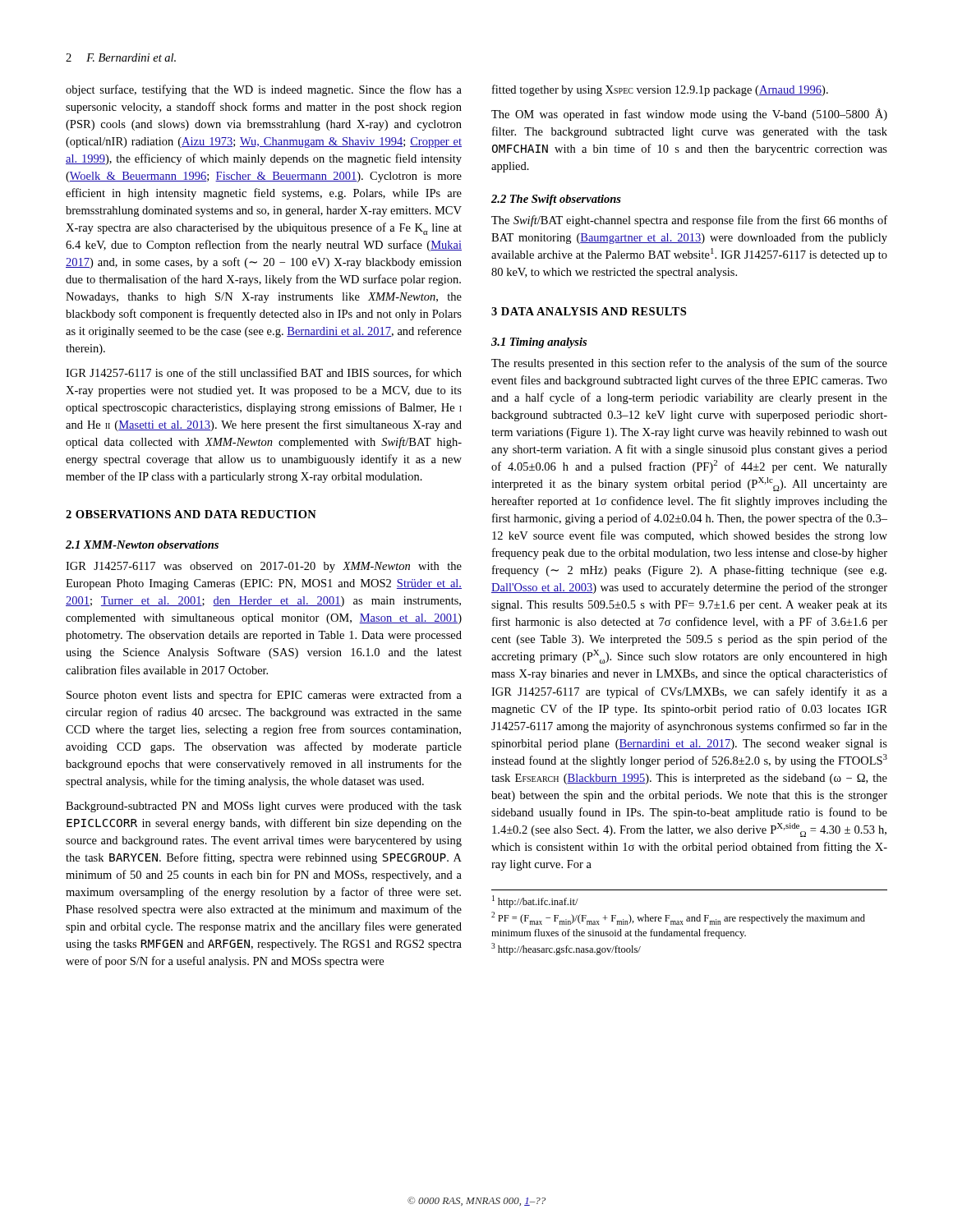953x1232 pixels.
Task: Navigate to the text block starting "3 DATA ANALYSIS AND"
Action: tap(689, 312)
